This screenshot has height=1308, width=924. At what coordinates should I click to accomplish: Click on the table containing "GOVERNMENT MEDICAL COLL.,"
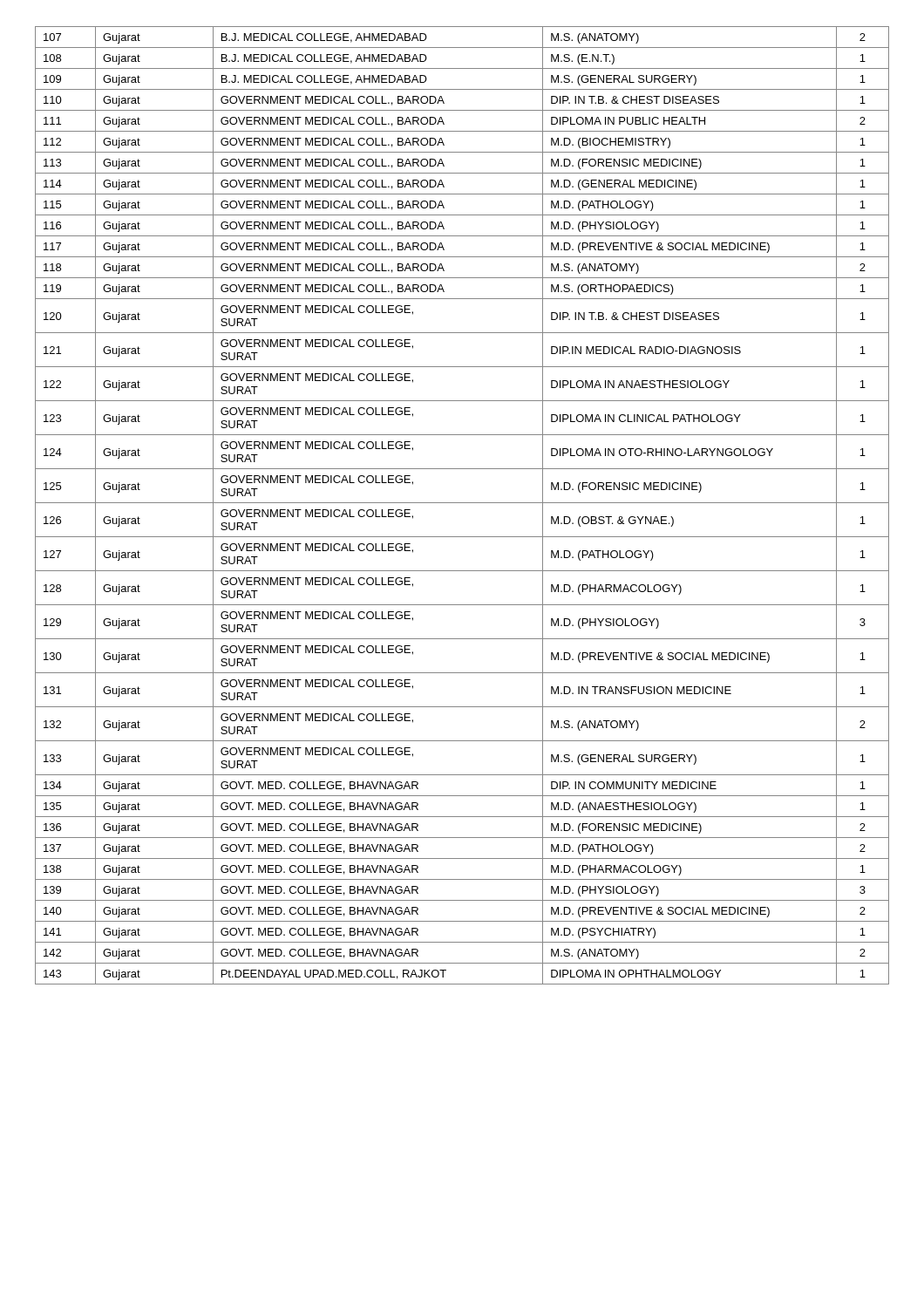462,505
